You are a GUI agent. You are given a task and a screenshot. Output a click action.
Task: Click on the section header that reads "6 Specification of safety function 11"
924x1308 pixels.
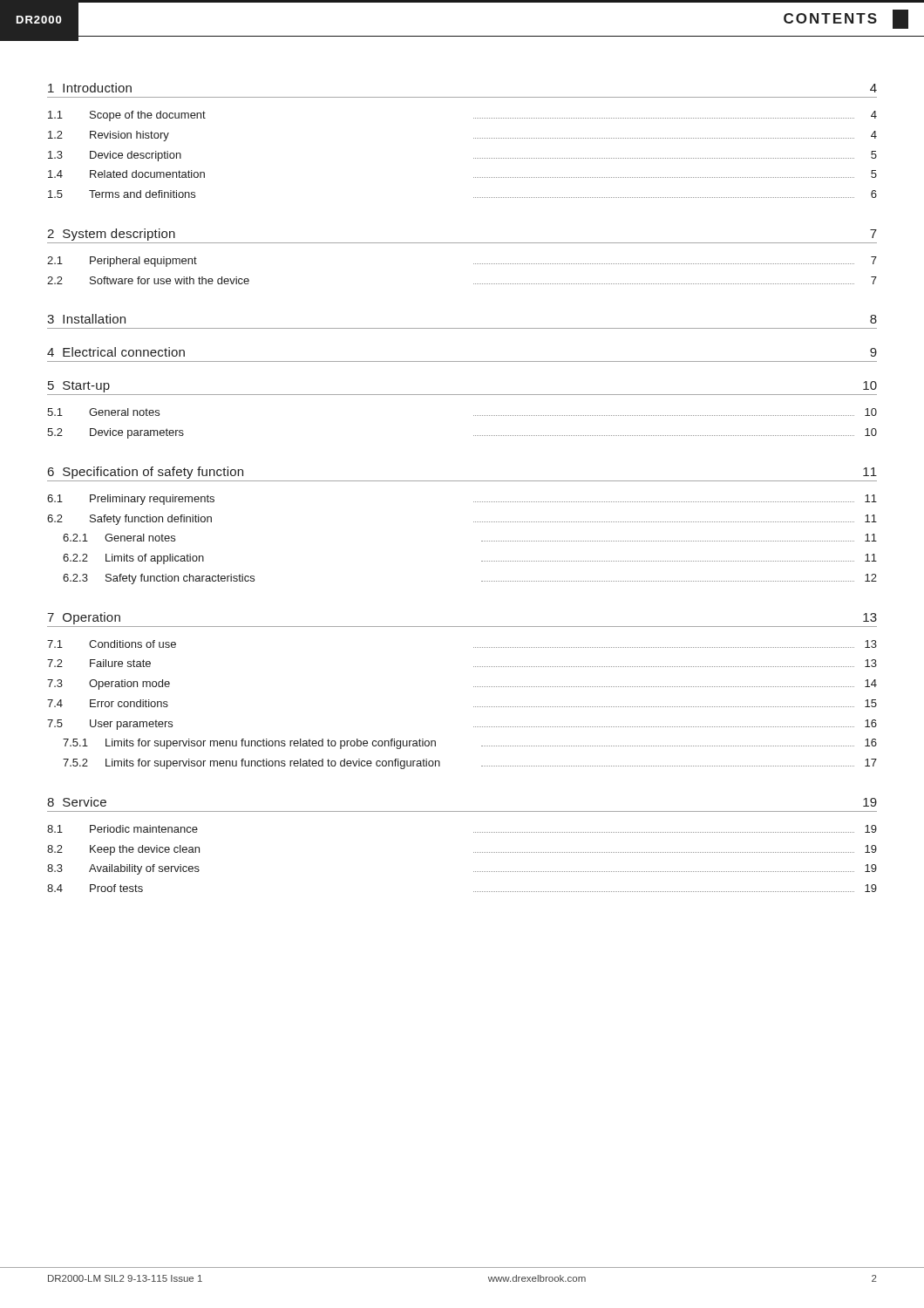462,471
